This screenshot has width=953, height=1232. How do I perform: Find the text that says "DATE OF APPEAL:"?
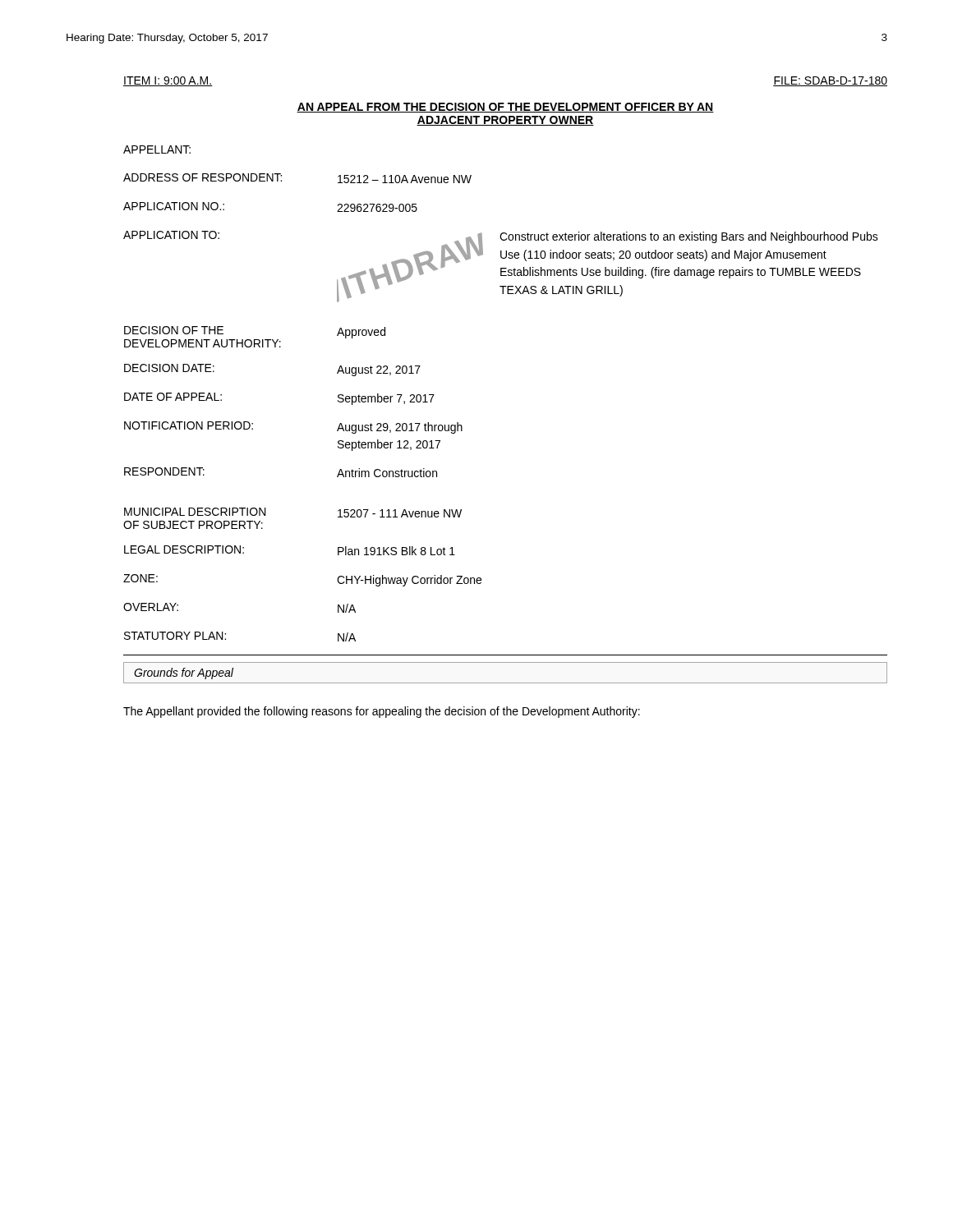coord(173,397)
